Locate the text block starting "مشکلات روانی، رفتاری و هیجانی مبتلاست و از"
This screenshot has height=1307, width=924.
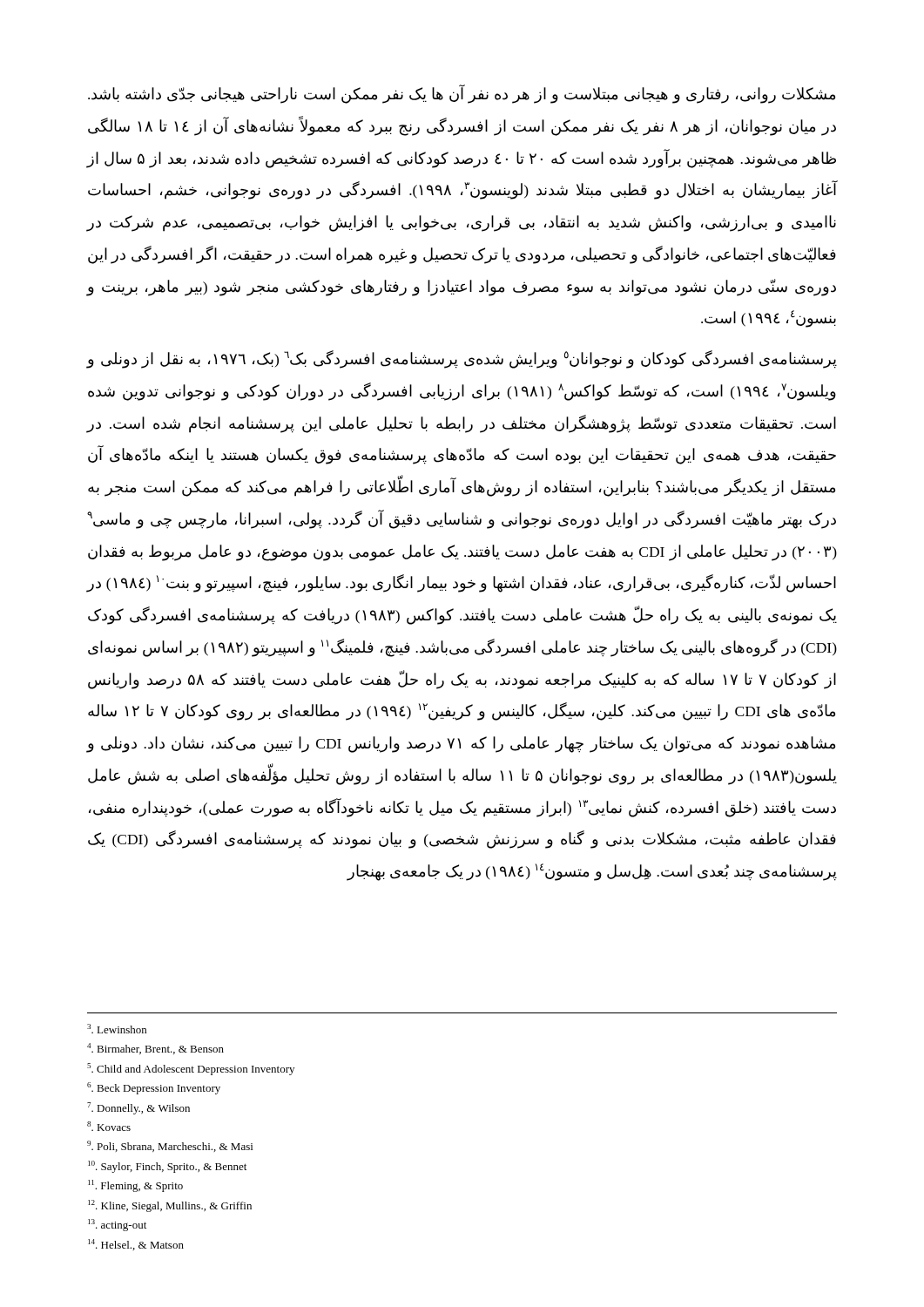tap(462, 206)
